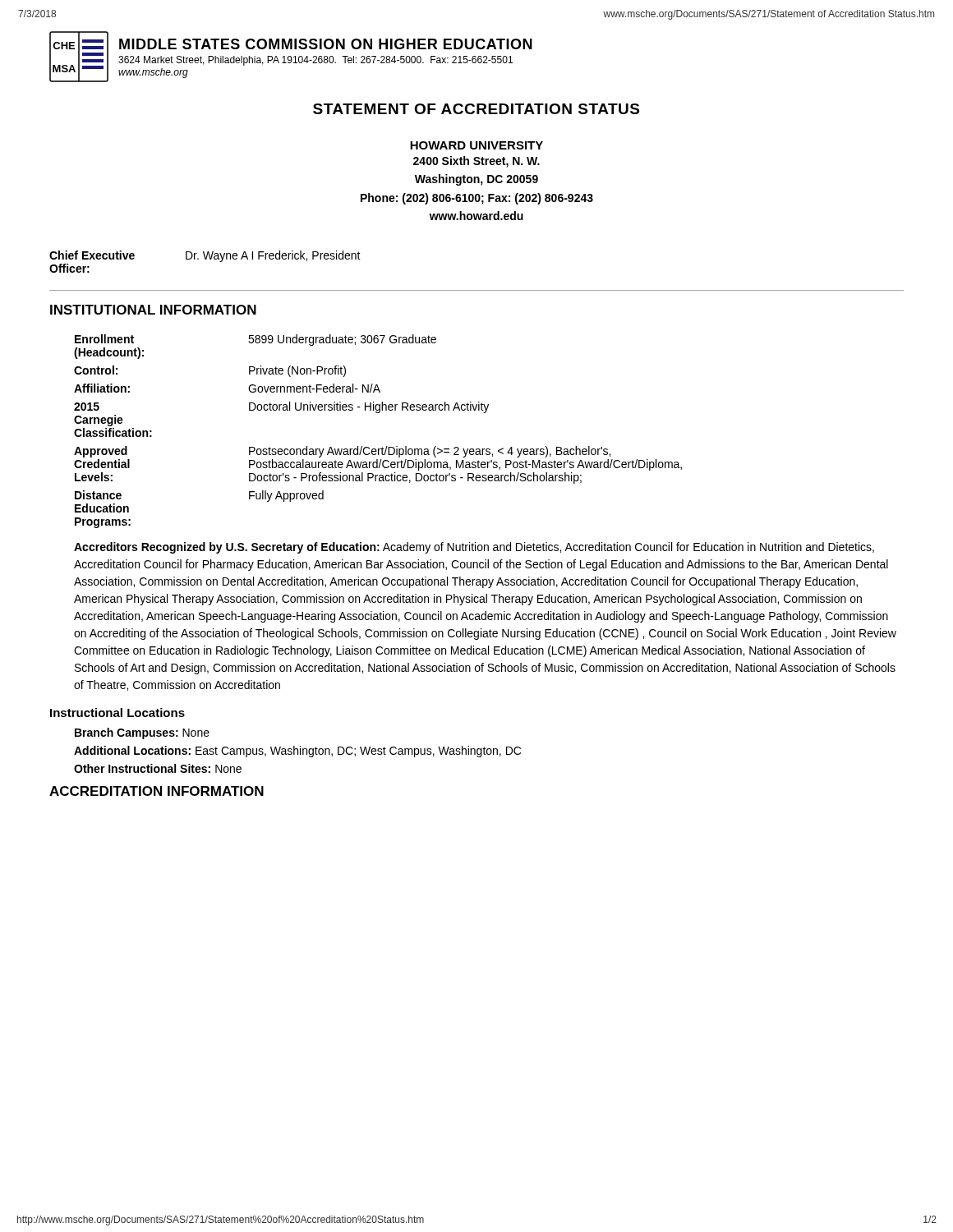Find the text starting "Accreditors Recognized by U.S. Secretary of Education: Academy"

pyautogui.click(x=485, y=616)
